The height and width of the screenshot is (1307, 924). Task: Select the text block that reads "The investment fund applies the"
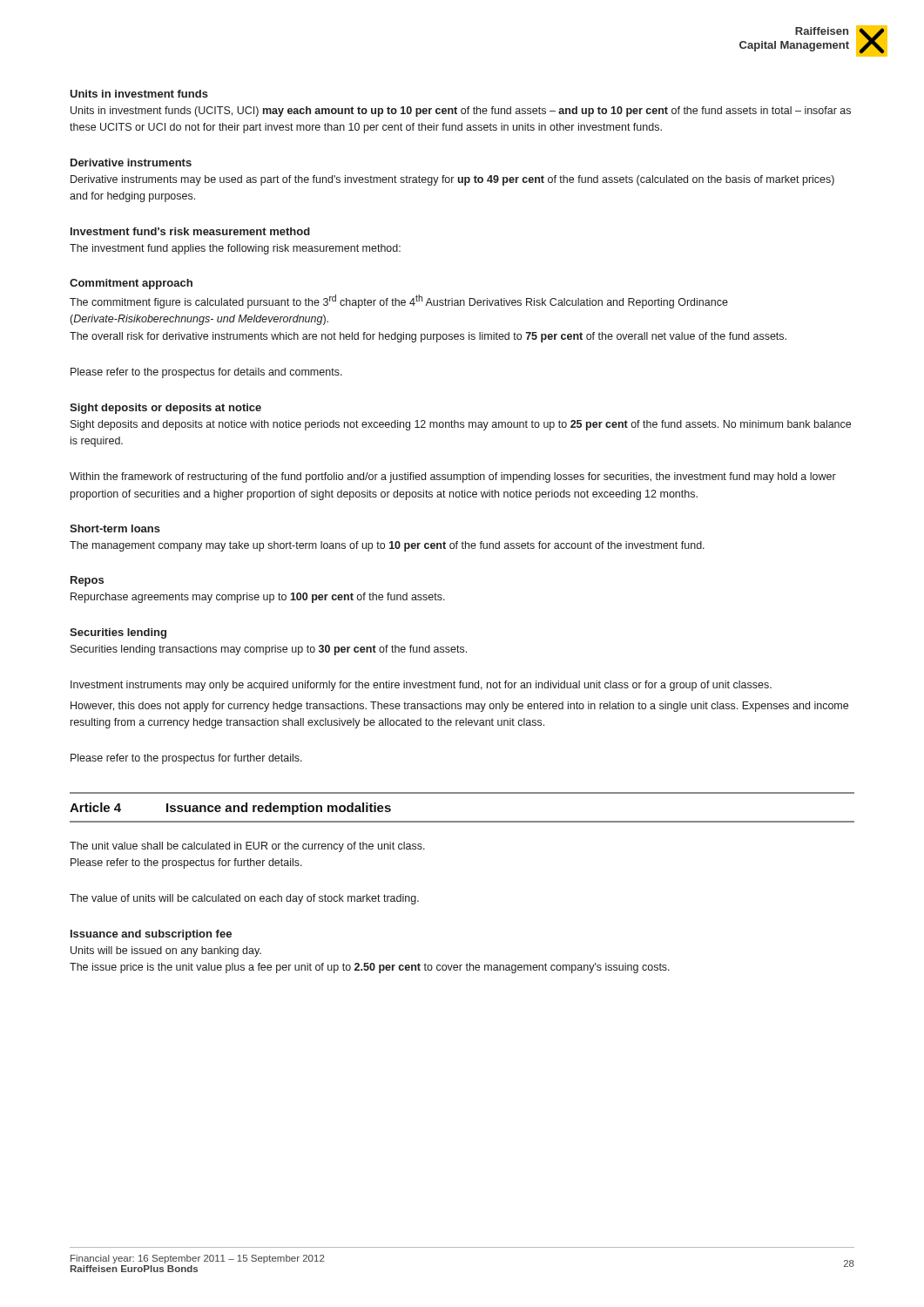click(235, 248)
